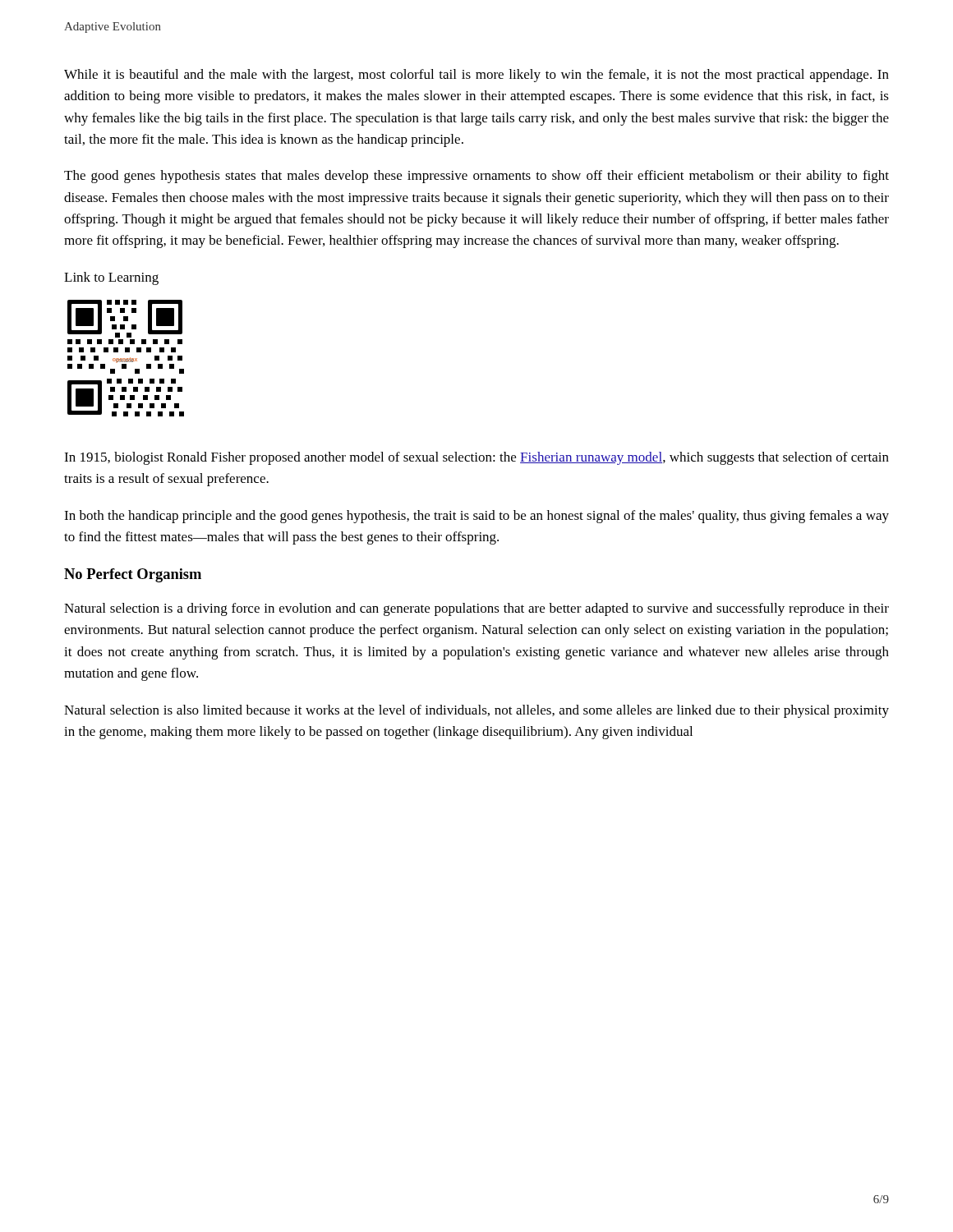The height and width of the screenshot is (1232, 953).
Task: Find the text block with the text "Natural selection is also"
Action: coord(476,721)
